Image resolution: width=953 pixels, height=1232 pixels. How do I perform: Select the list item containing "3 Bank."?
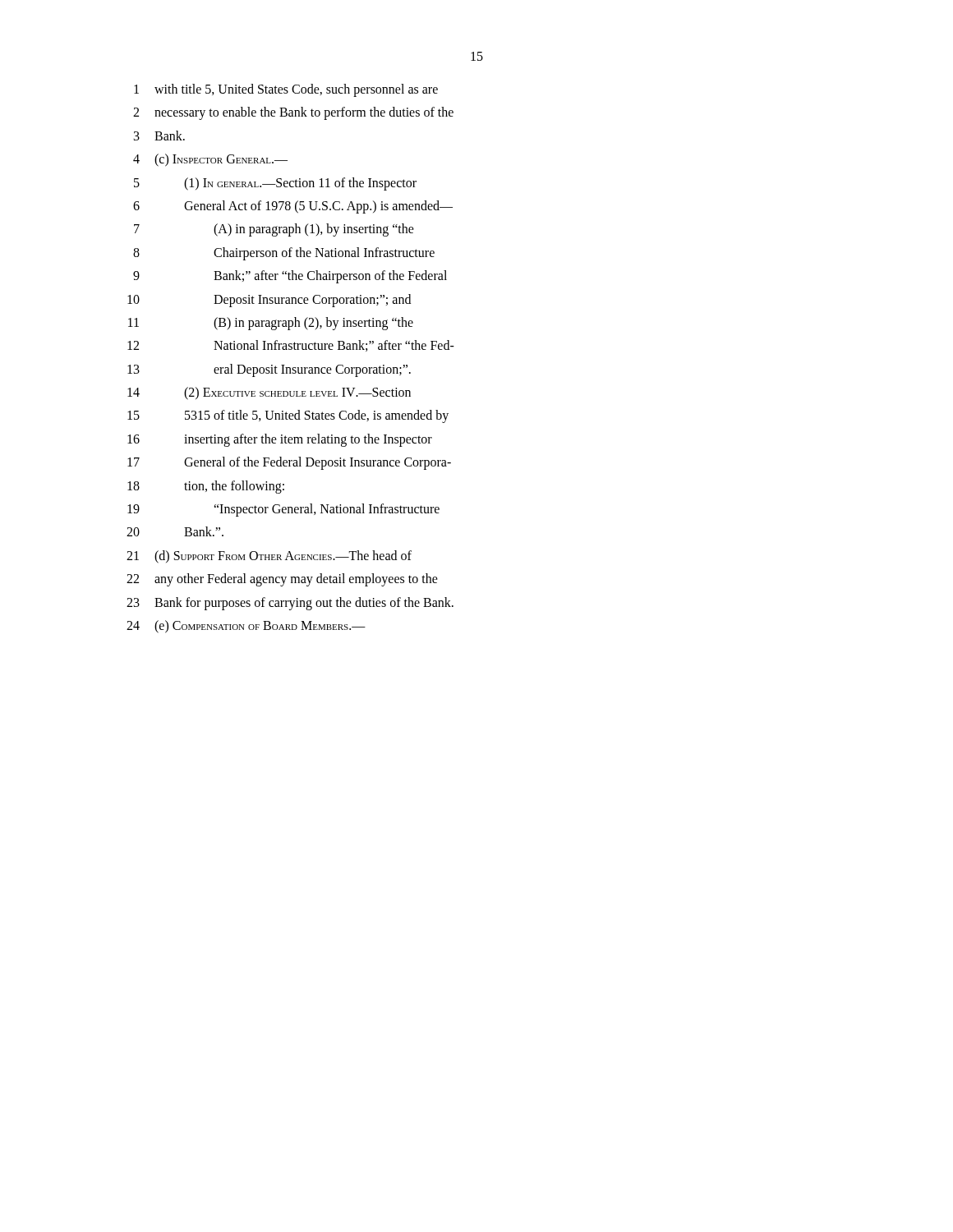[159, 136]
